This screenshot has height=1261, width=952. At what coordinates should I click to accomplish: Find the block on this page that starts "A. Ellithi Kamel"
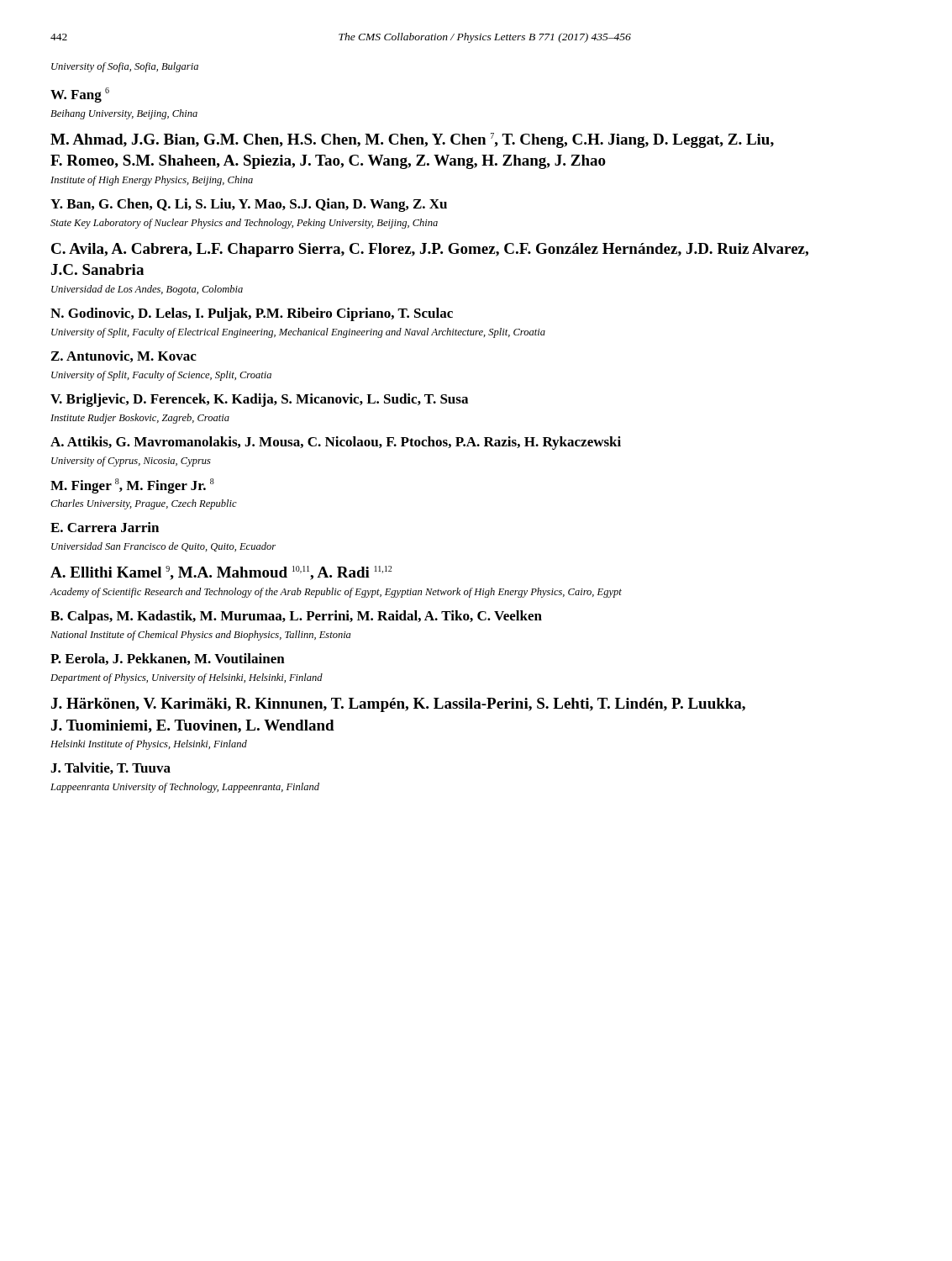(x=221, y=572)
